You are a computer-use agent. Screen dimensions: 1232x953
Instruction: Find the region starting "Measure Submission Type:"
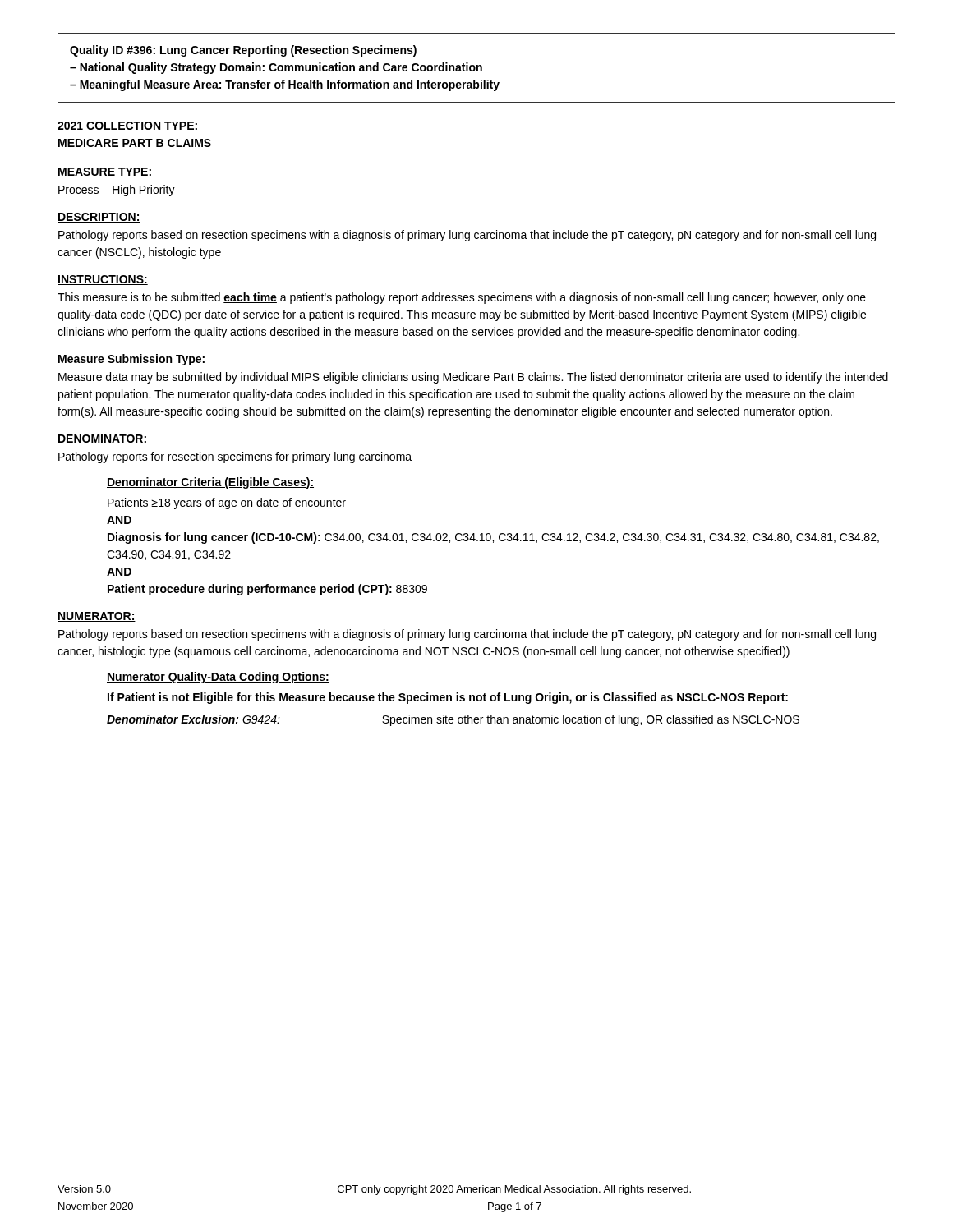pos(132,359)
